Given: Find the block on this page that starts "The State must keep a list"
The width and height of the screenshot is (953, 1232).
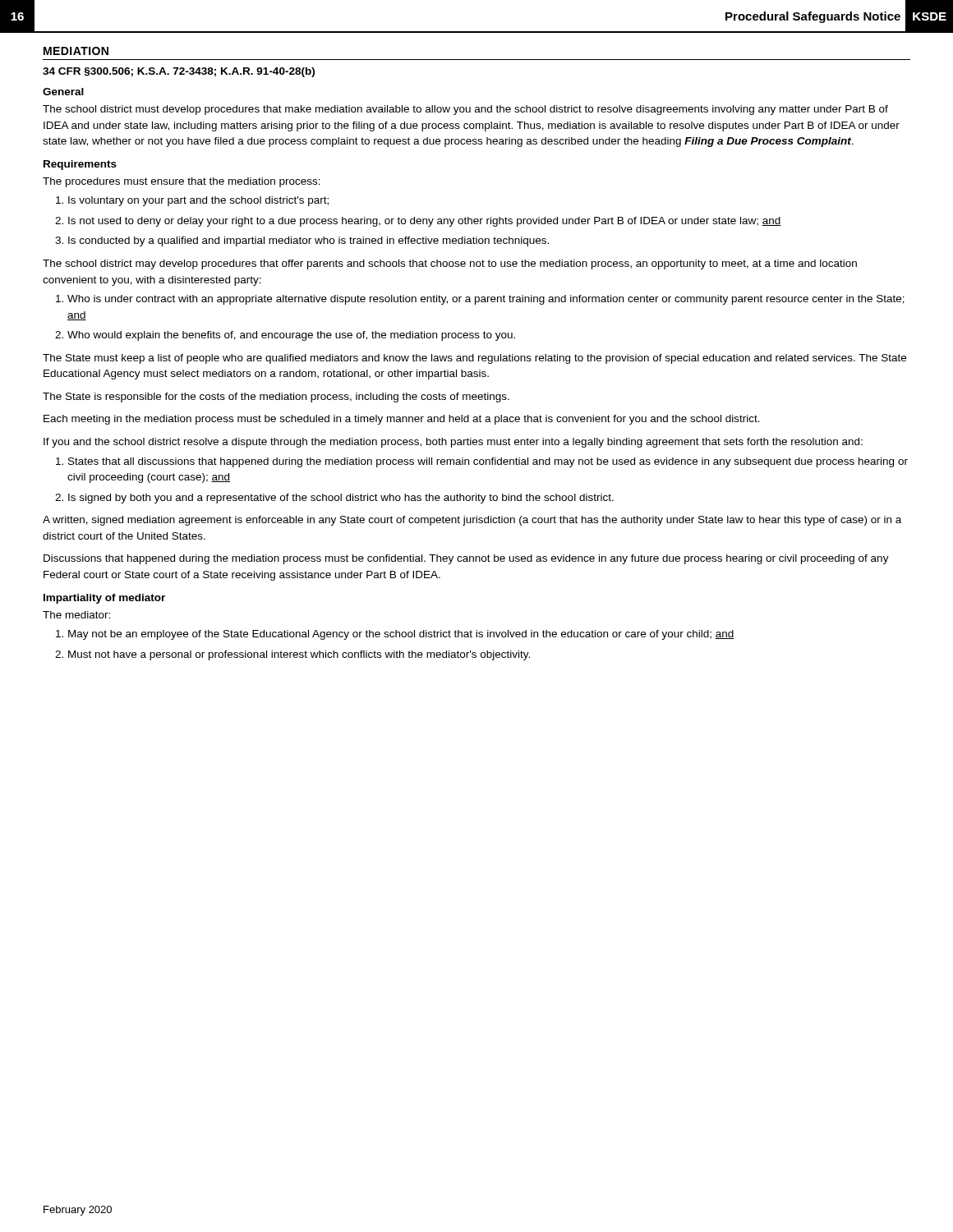Looking at the screenshot, I should (475, 366).
